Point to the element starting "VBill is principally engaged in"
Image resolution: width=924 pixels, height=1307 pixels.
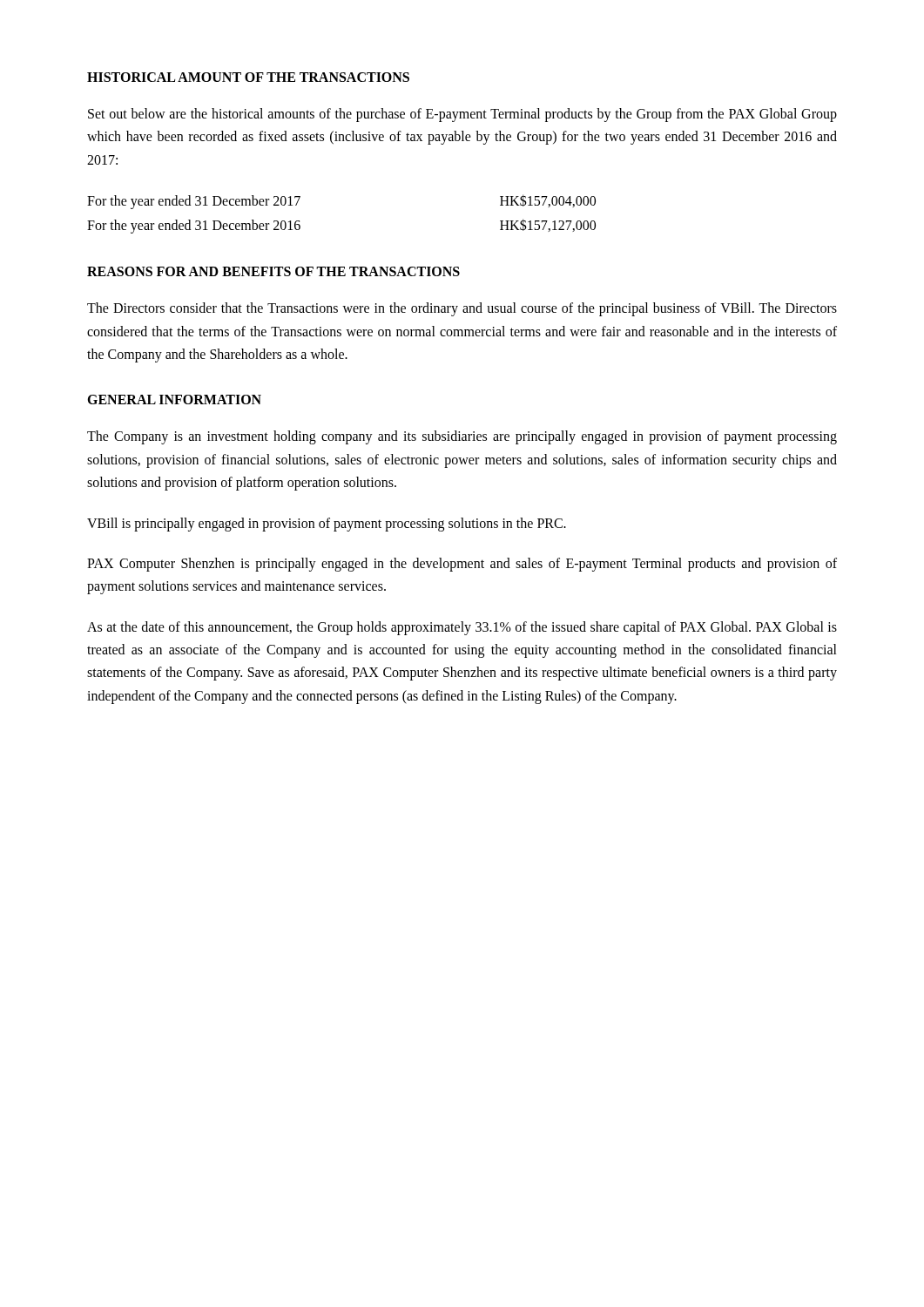point(327,523)
